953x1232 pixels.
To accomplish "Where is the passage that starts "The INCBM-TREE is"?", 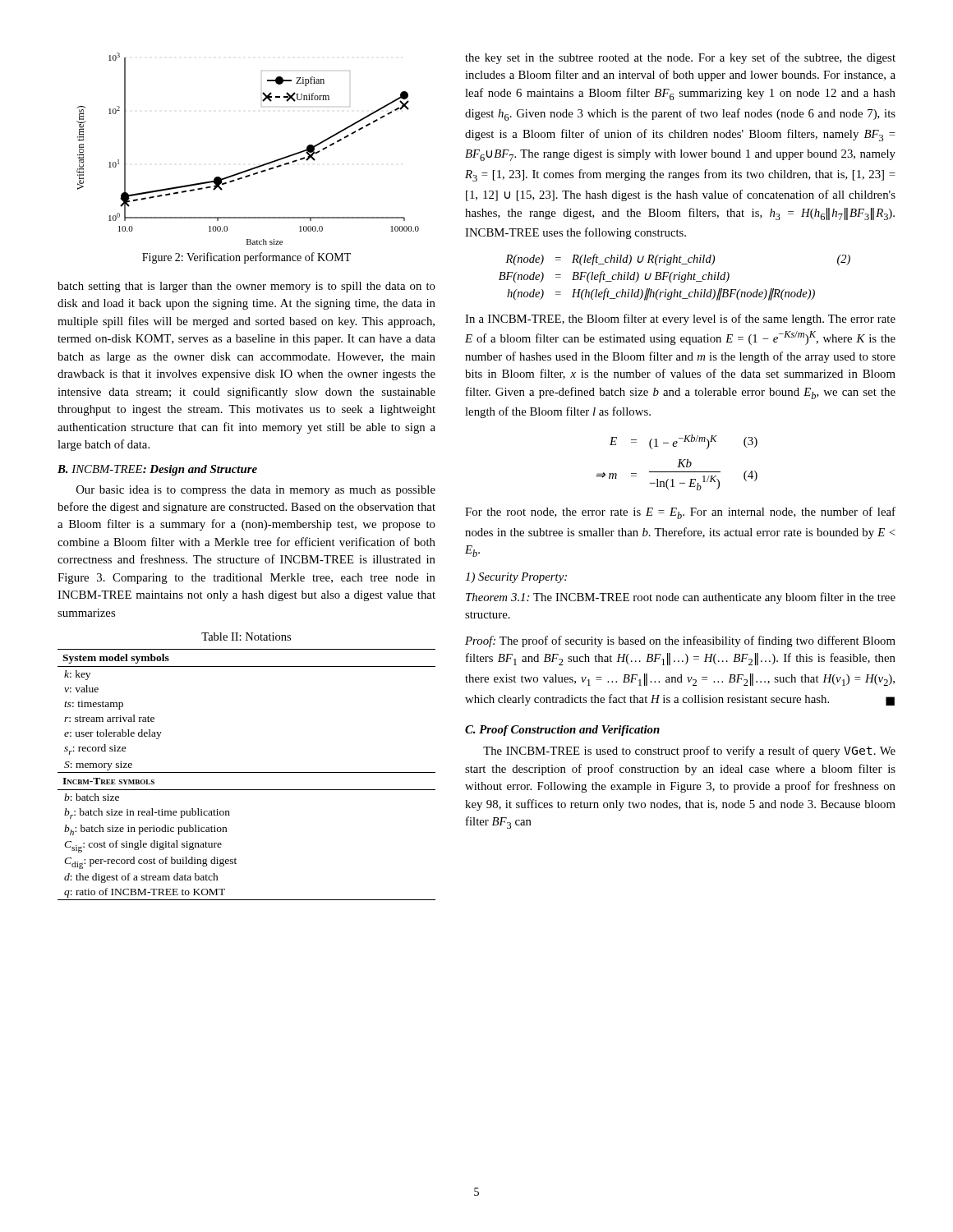I will [680, 787].
